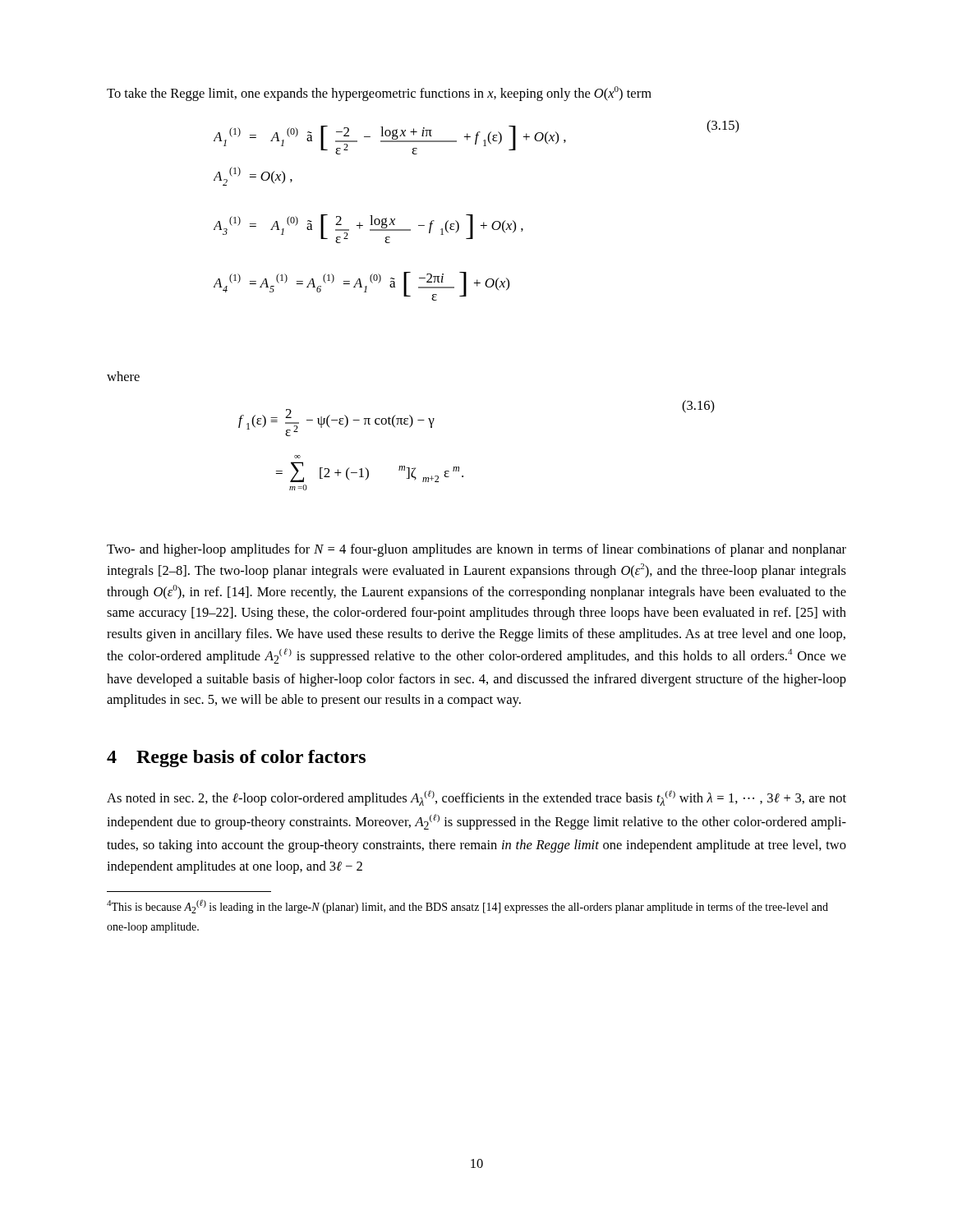Locate the text block that reads "To take the Regge limit, one expands"
Viewport: 953px width, 1232px height.
pyautogui.click(x=379, y=92)
